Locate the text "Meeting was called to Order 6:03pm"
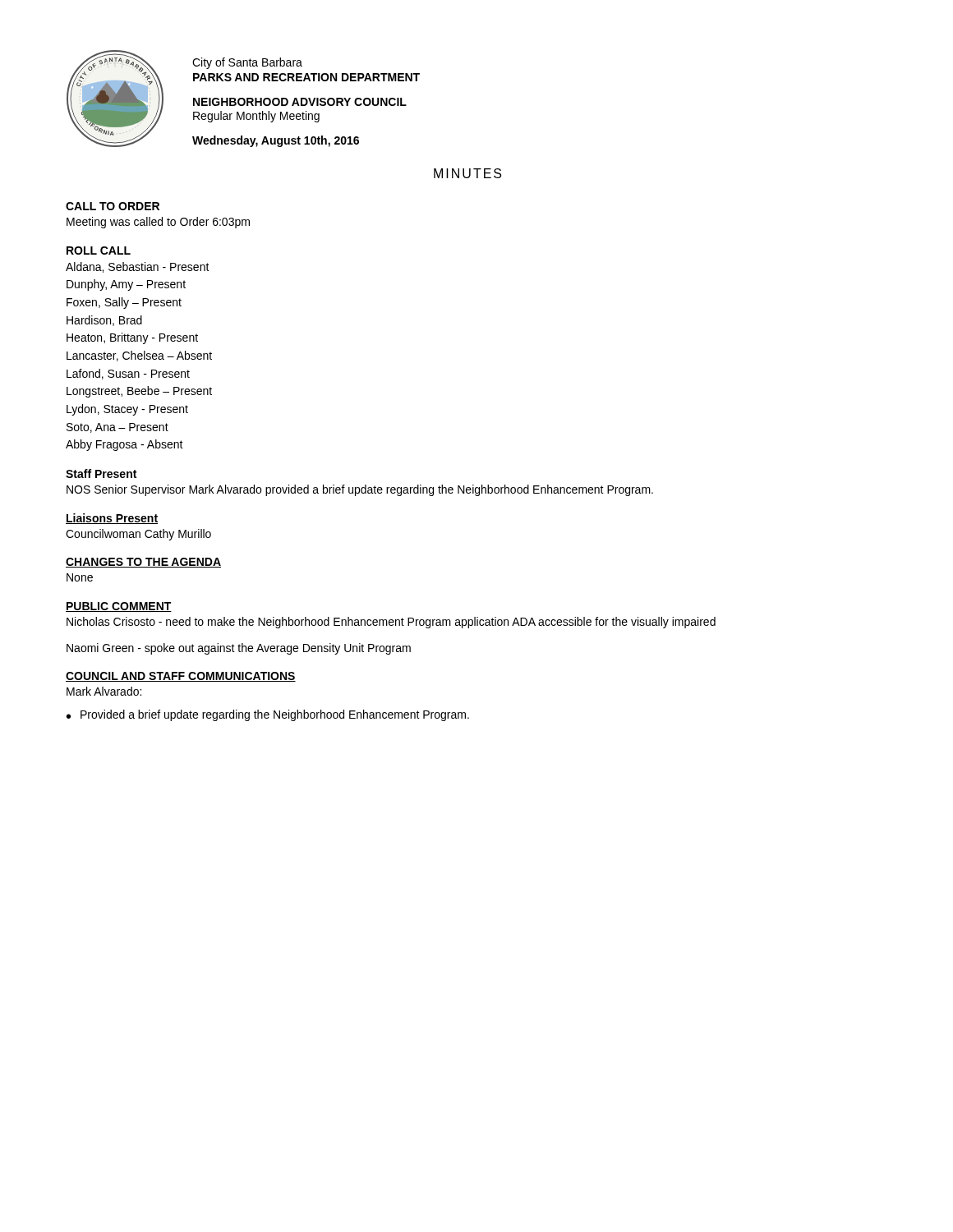Image resolution: width=953 pixels, height=1232 pixels. point(158,222)
